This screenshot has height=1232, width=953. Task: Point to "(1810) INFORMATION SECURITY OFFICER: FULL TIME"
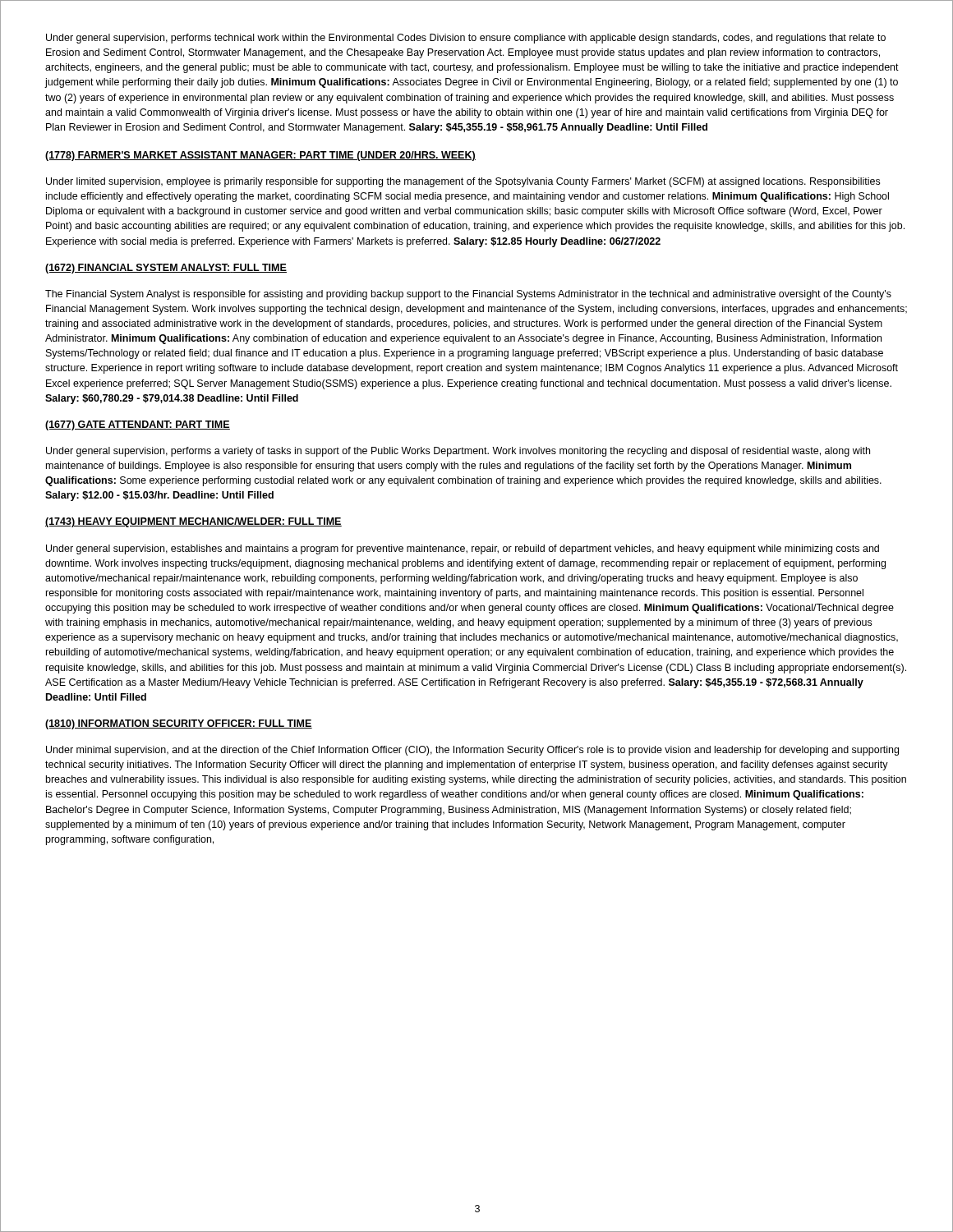(178, 723)
